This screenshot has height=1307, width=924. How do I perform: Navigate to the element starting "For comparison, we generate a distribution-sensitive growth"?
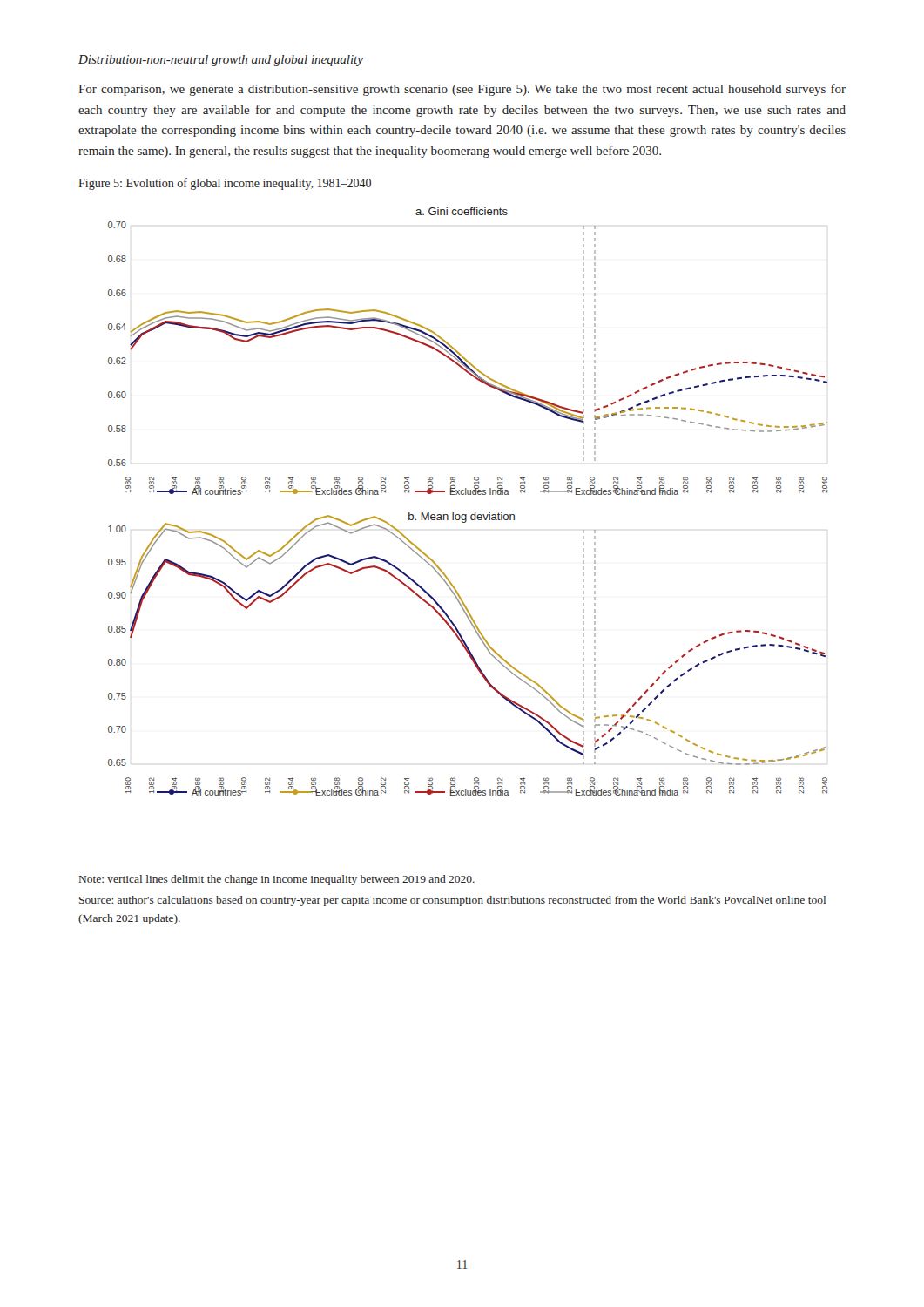coord(462,120)
